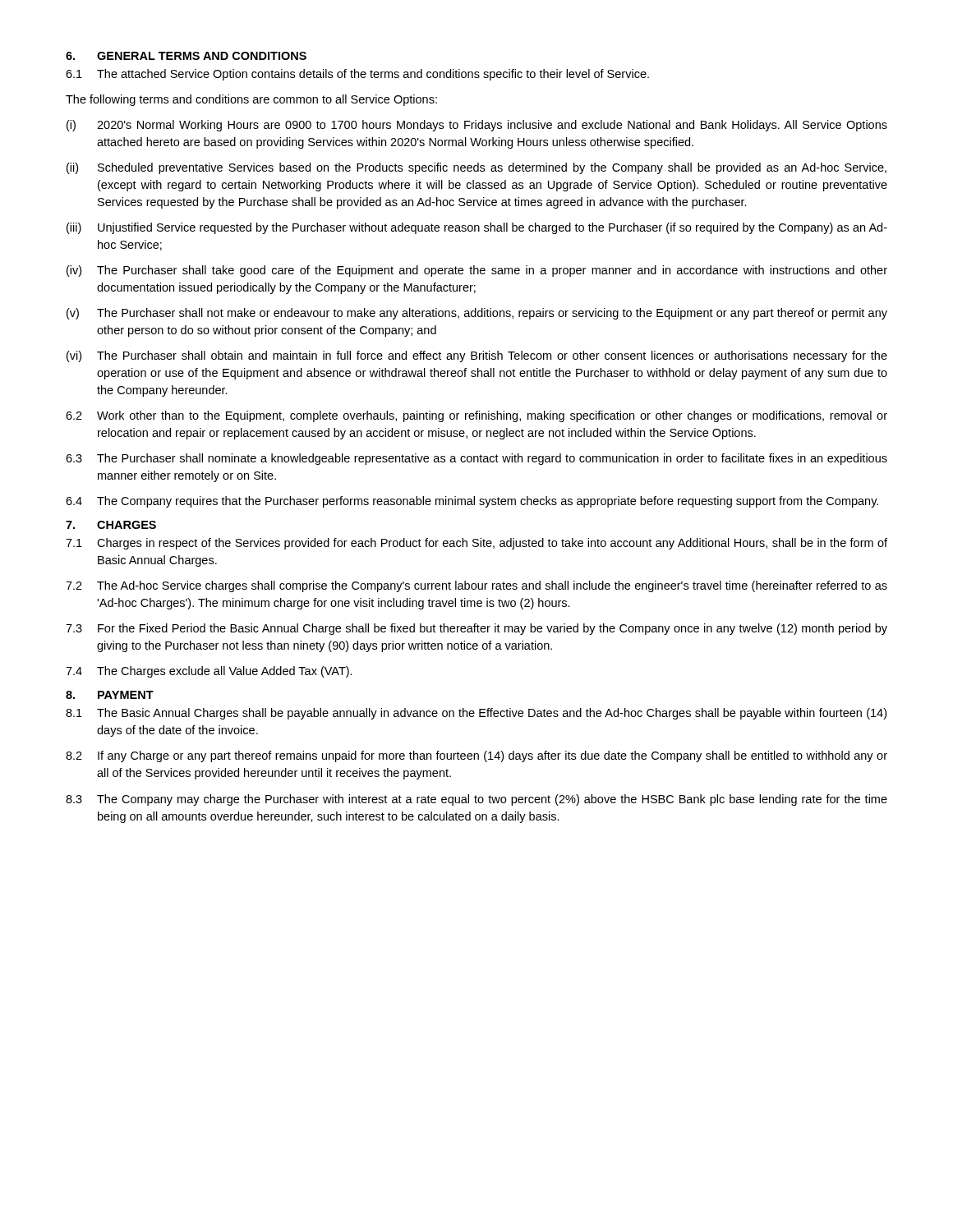The width and height of the screenshot is (953, 1232).
Task: Select the region starting "1 The attached Service Option contains"
Action: (358, 74)
